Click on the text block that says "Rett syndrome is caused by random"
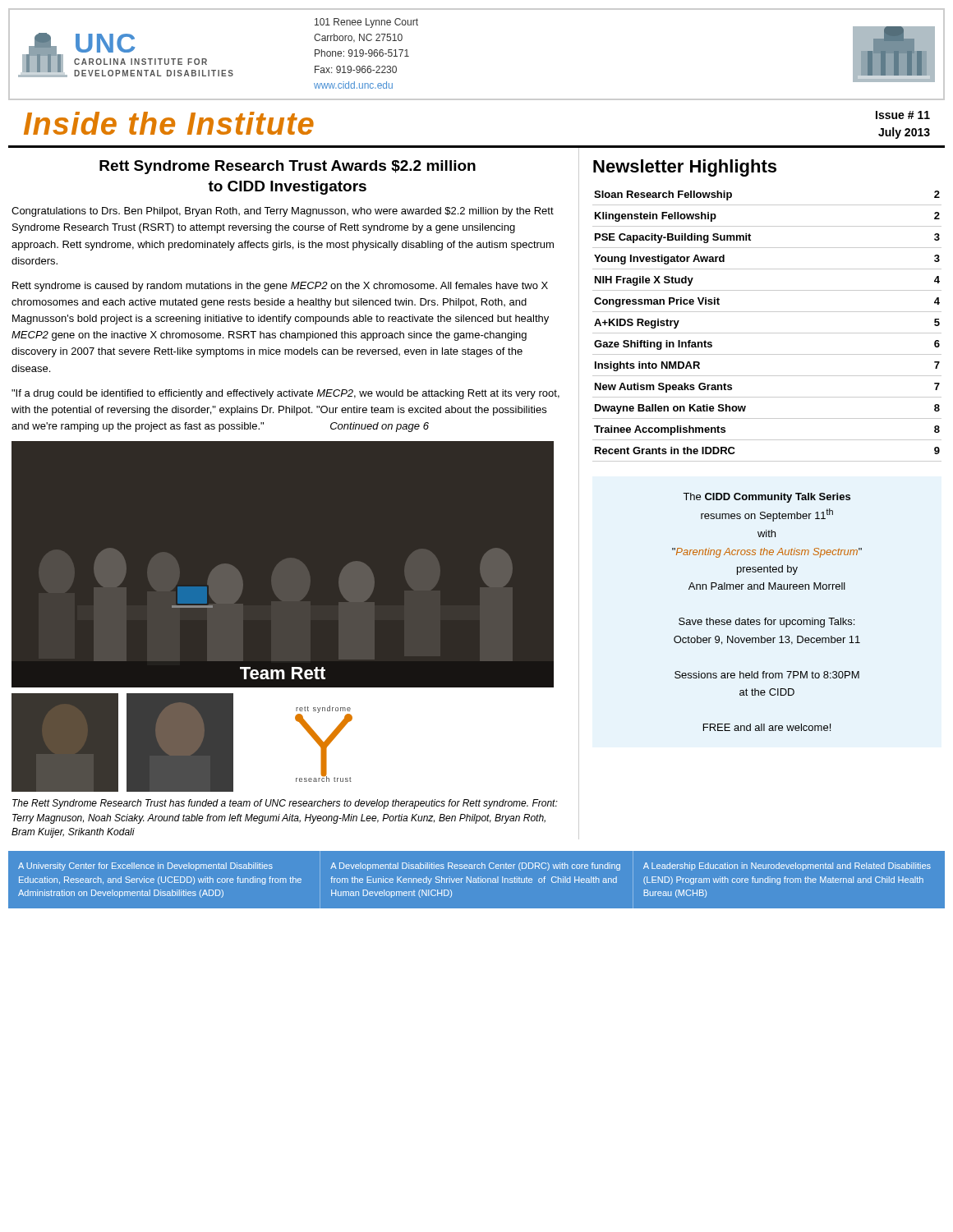Image resolution: width=953 pixels, height=1232 pixels. click(x=280, y=327)
